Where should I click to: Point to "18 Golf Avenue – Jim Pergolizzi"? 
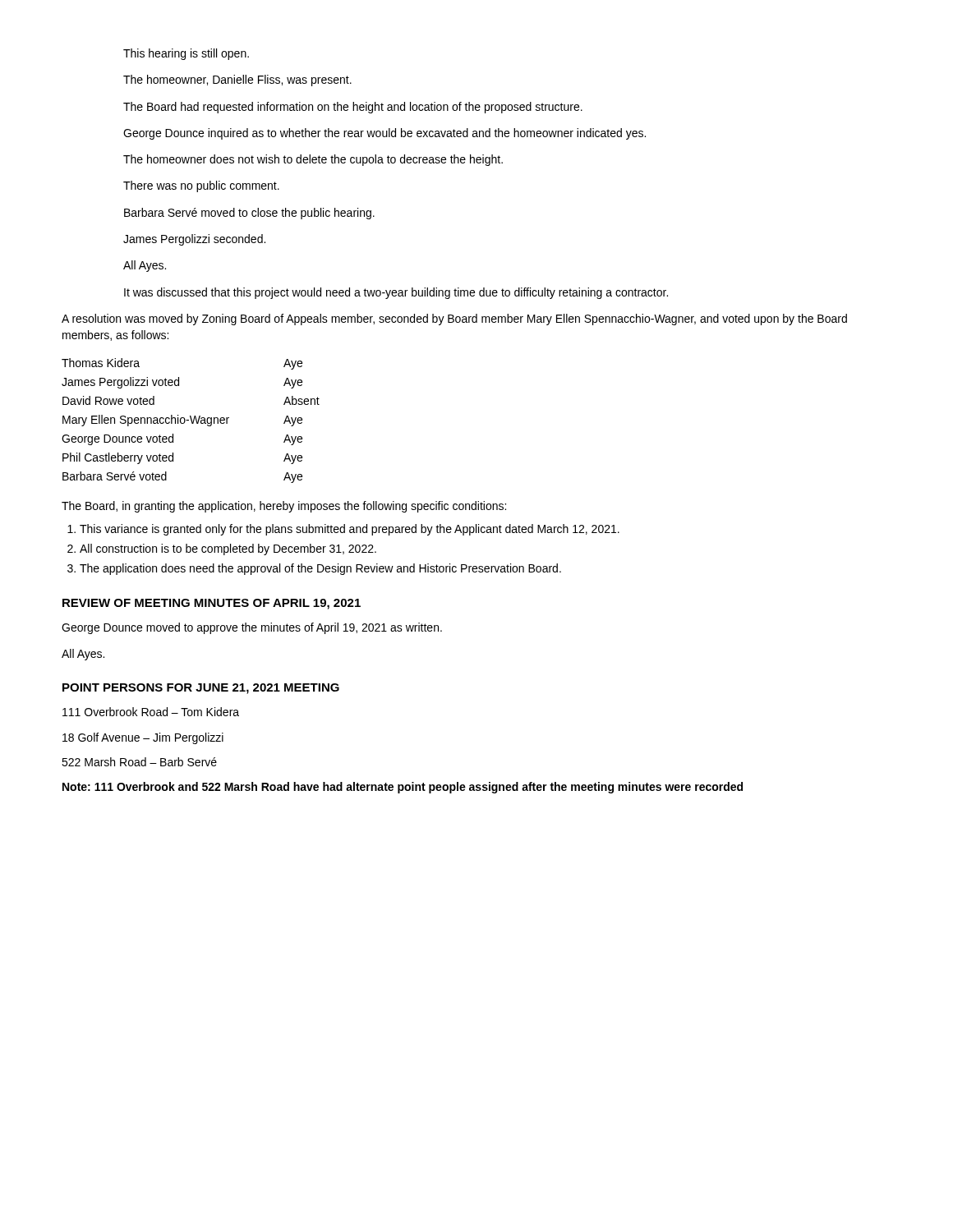pos(143,737)
